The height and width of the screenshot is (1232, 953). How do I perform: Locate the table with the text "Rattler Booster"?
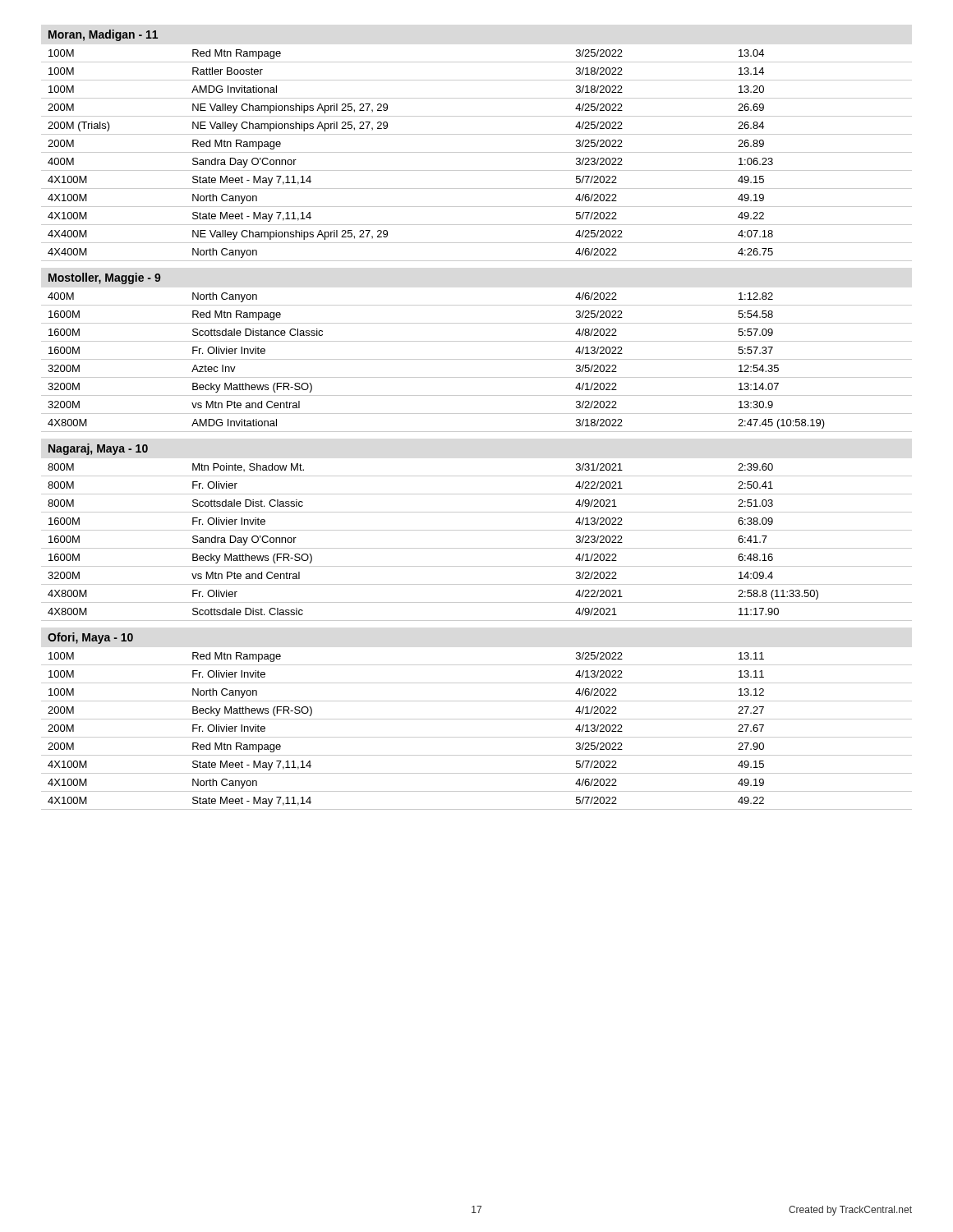tap(476, 153)
